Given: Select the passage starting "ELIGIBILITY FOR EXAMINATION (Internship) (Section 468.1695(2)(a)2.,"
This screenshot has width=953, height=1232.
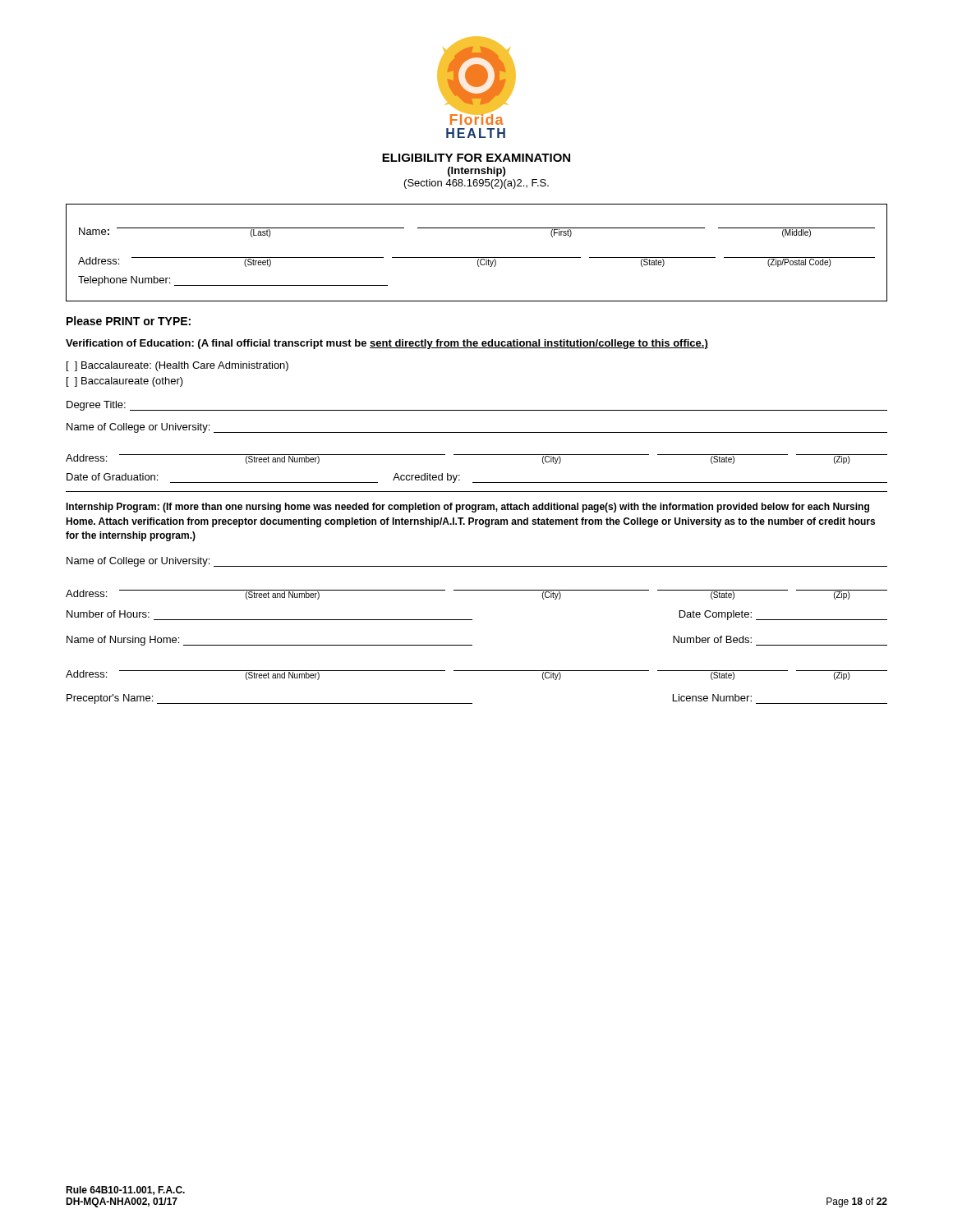Looking at the screenshot, I should tap(476, 170).
